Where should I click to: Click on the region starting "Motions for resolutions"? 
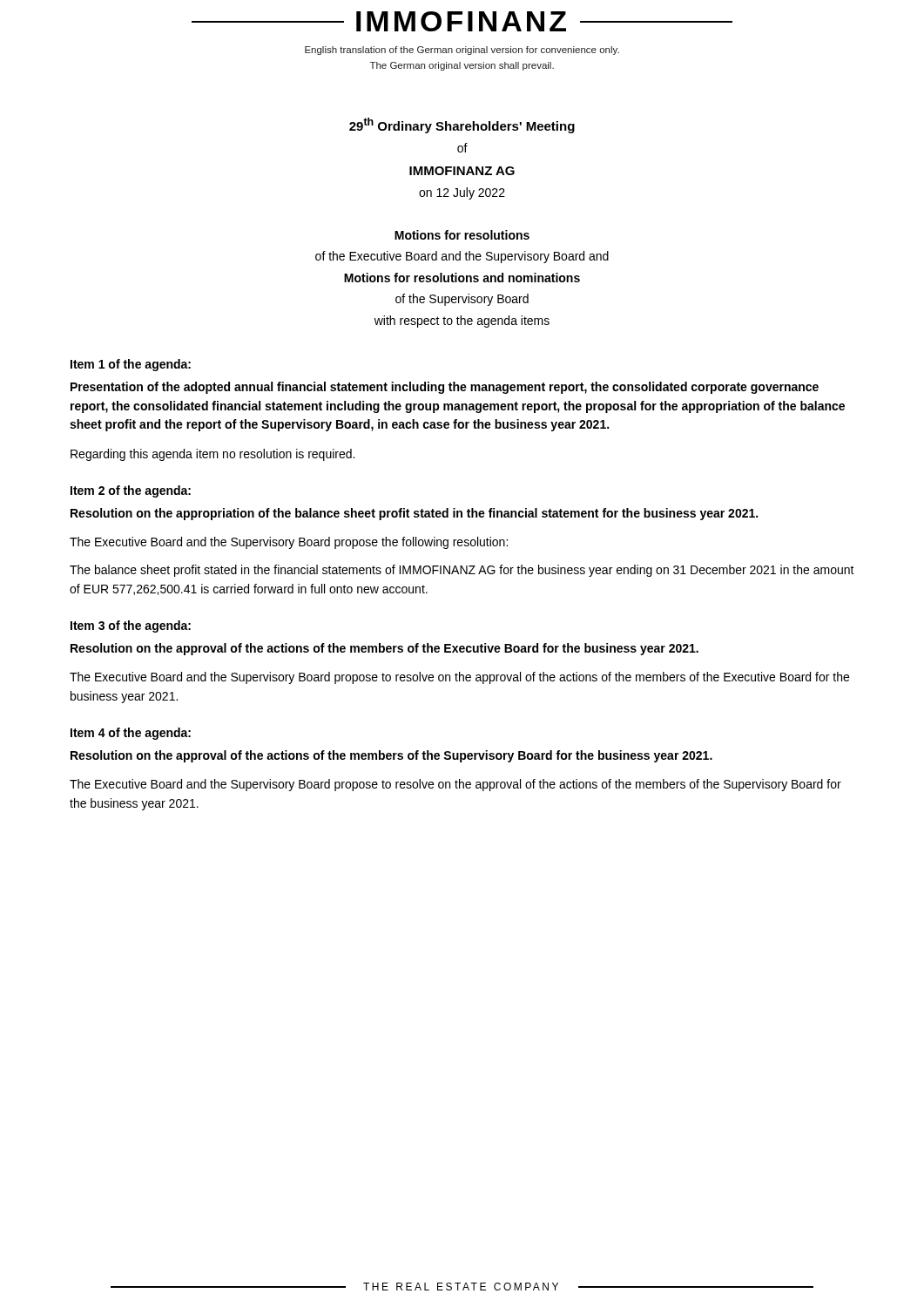coord(462,278)
